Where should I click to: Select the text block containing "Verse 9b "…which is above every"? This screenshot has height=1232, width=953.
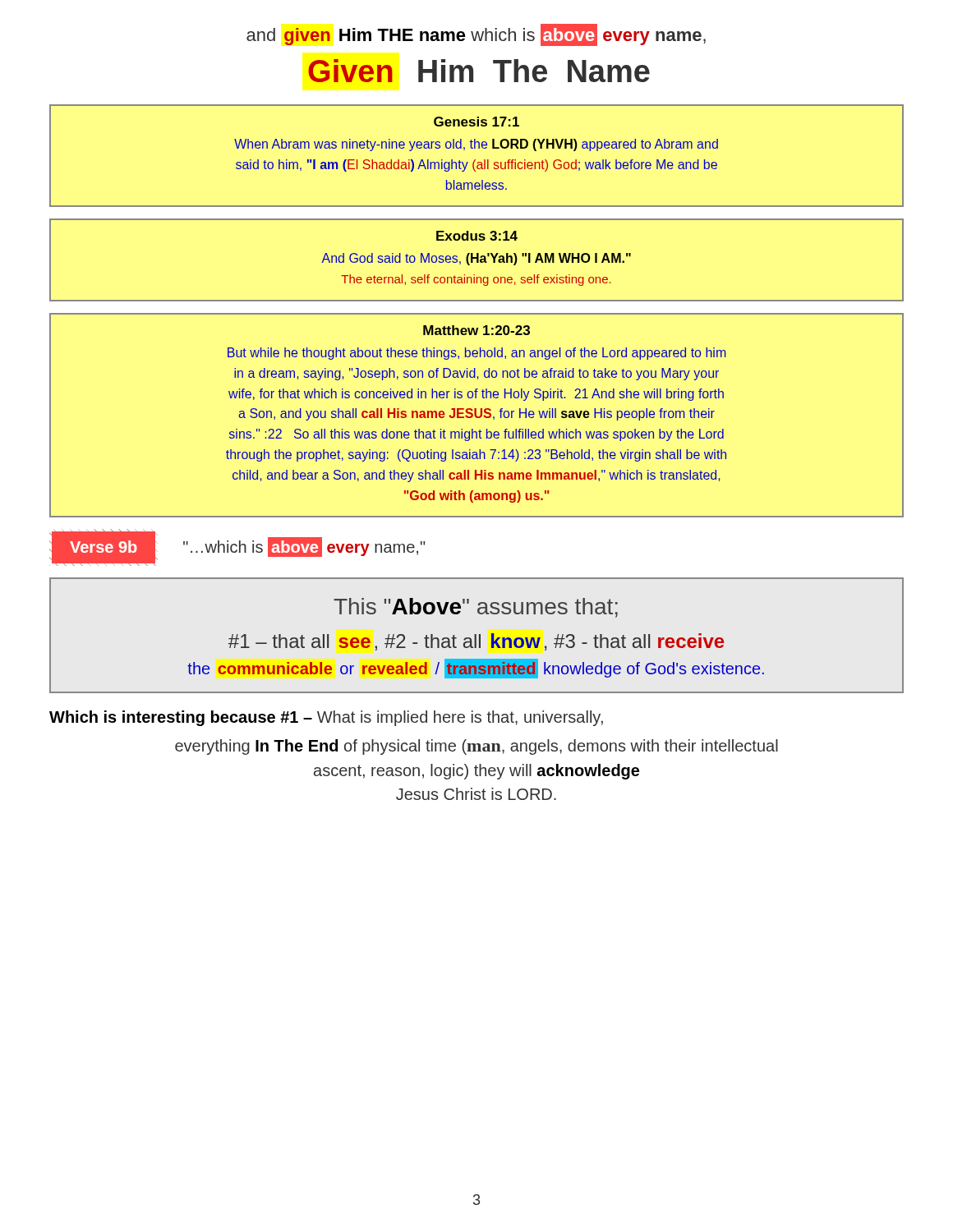click(x=237, y=548)
